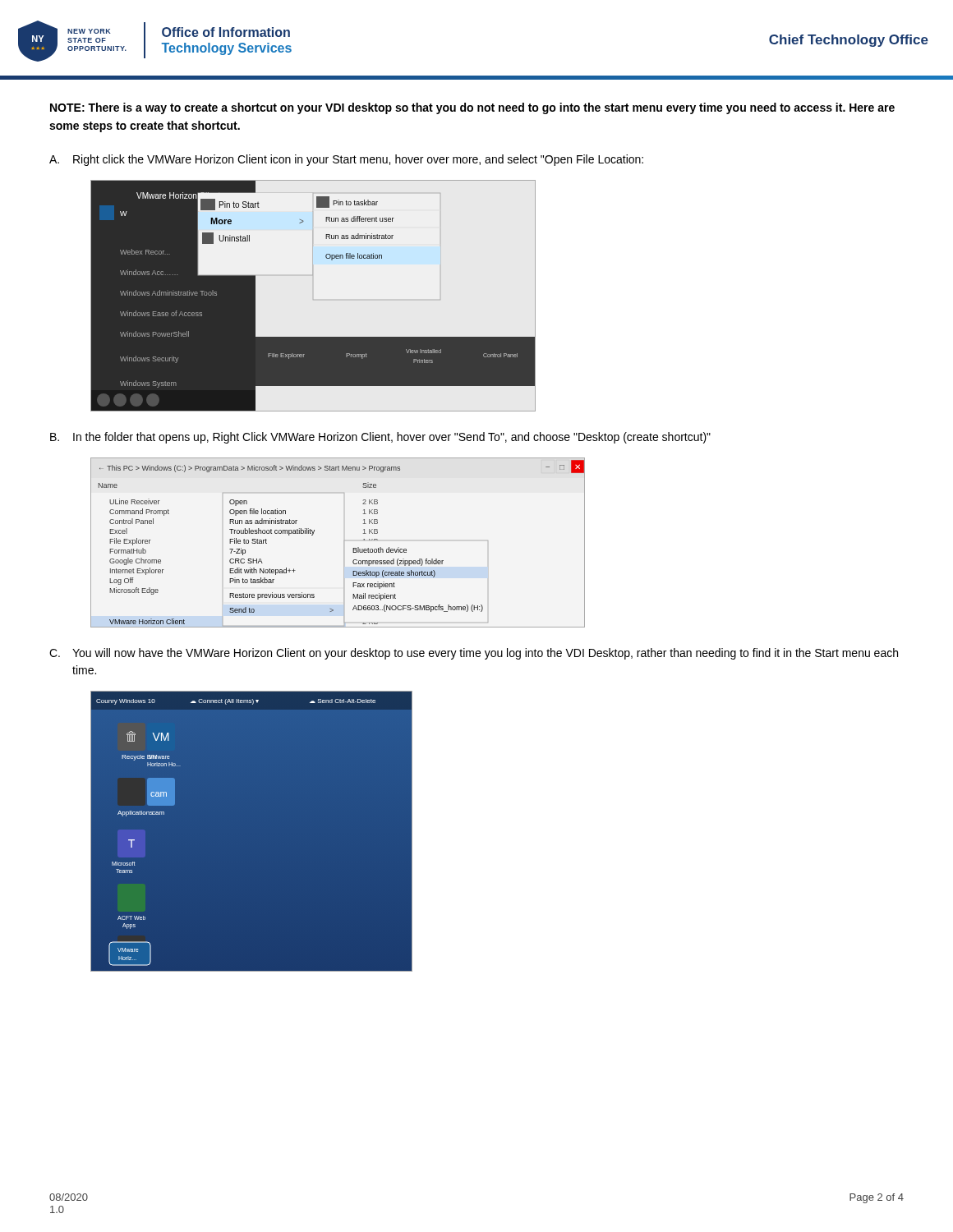
Task: Locate the list item that reads "B. In the folder that opens up,"
Action: tap(380, 438)
